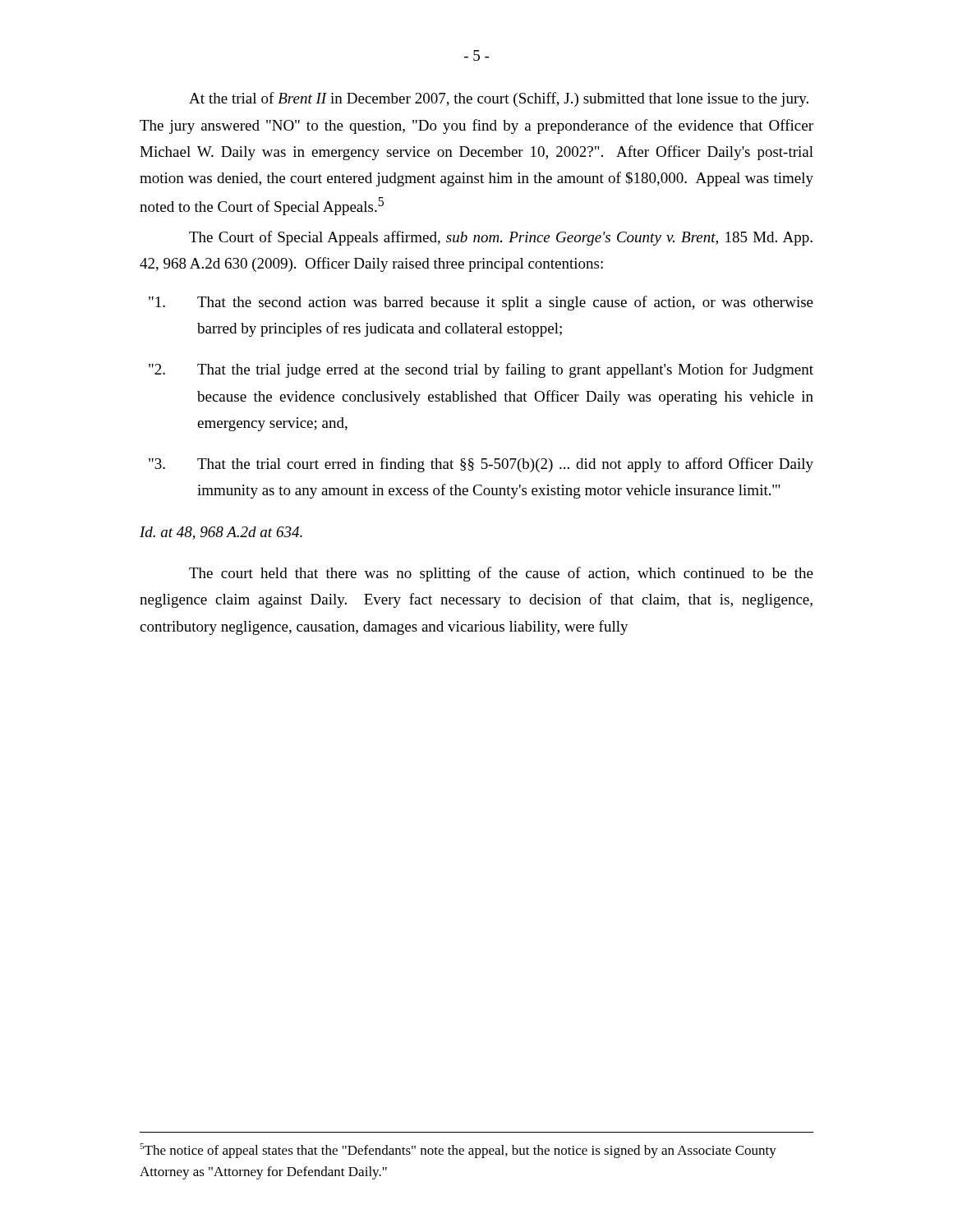
Task: Click on the text block that says "The Court of Special Appeals affirmed, sub"
Action: [x=476, y=250]
